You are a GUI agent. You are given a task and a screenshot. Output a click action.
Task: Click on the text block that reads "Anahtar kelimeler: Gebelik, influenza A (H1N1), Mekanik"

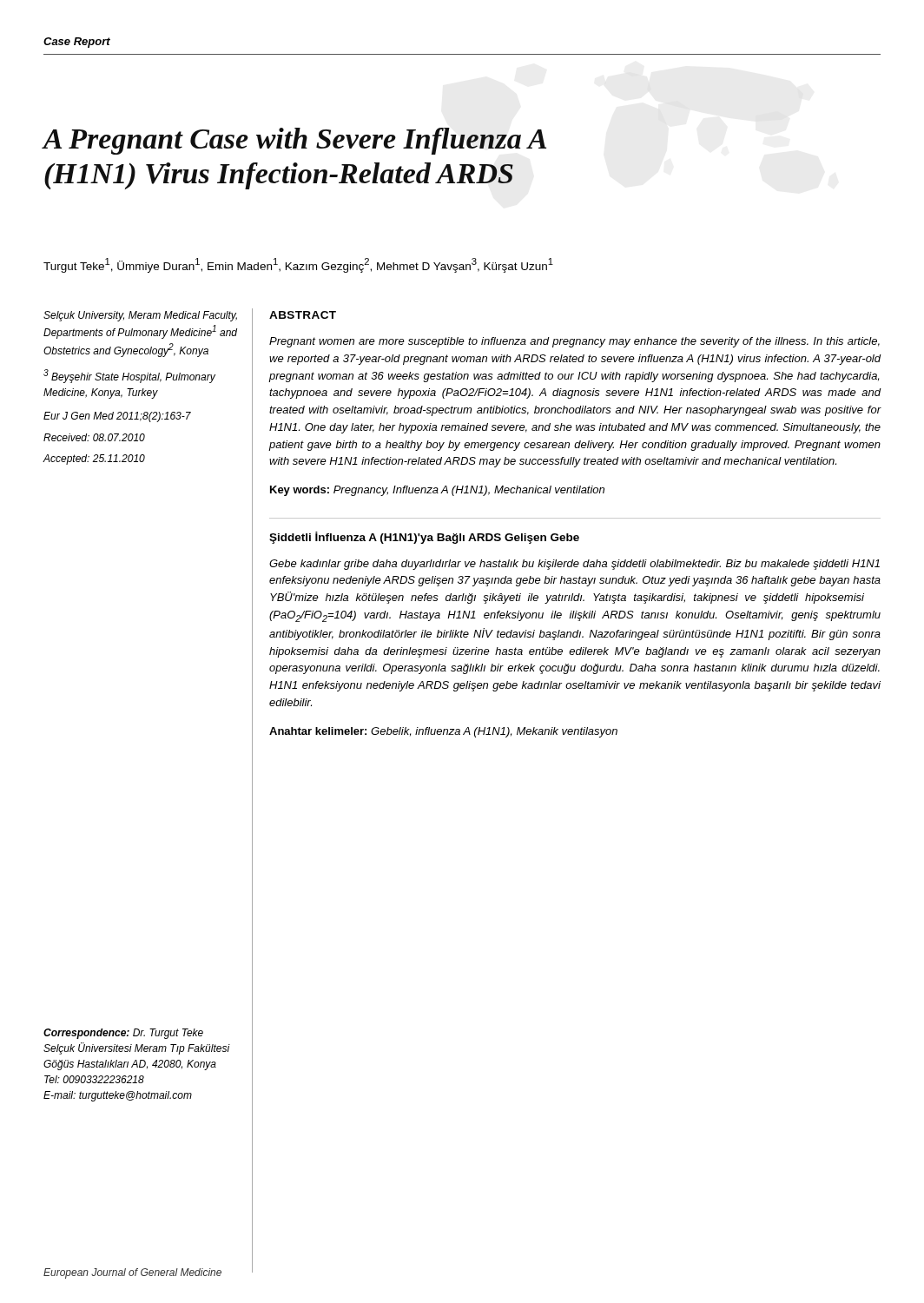coord(575,731)
